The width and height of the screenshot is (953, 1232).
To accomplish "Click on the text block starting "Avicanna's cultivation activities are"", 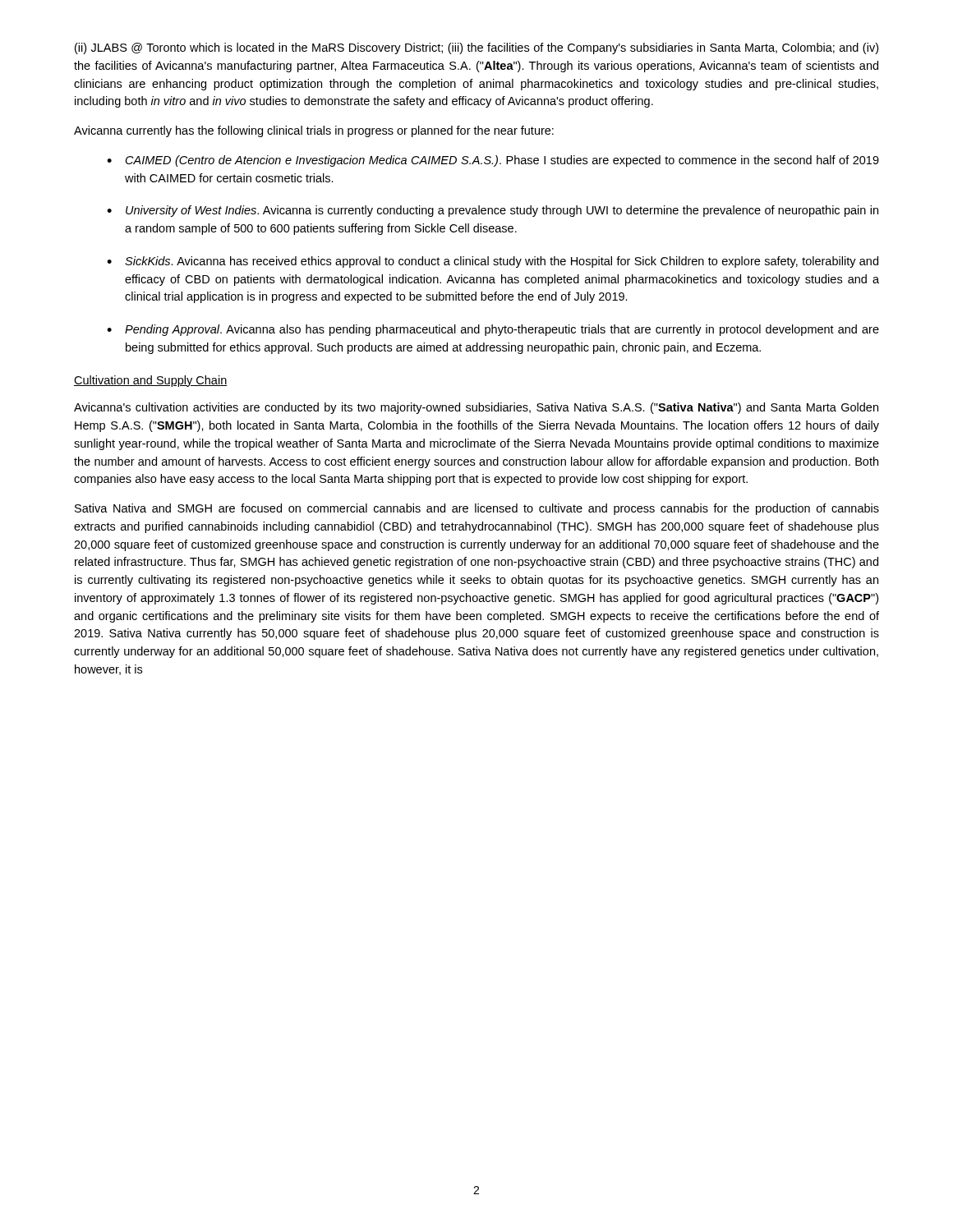I will [476, 443].
